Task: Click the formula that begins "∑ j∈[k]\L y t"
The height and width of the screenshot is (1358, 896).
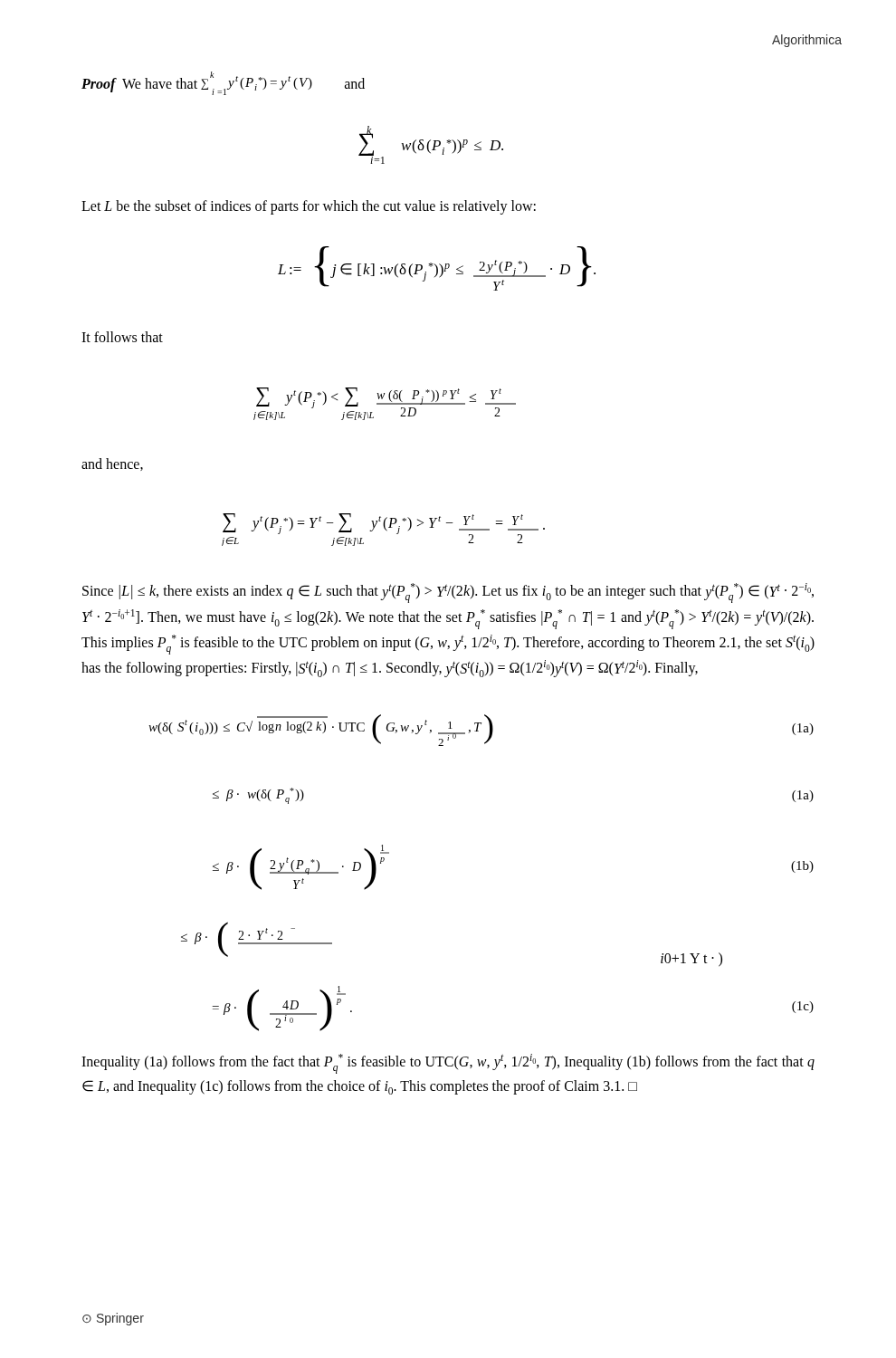Action: 448,401
